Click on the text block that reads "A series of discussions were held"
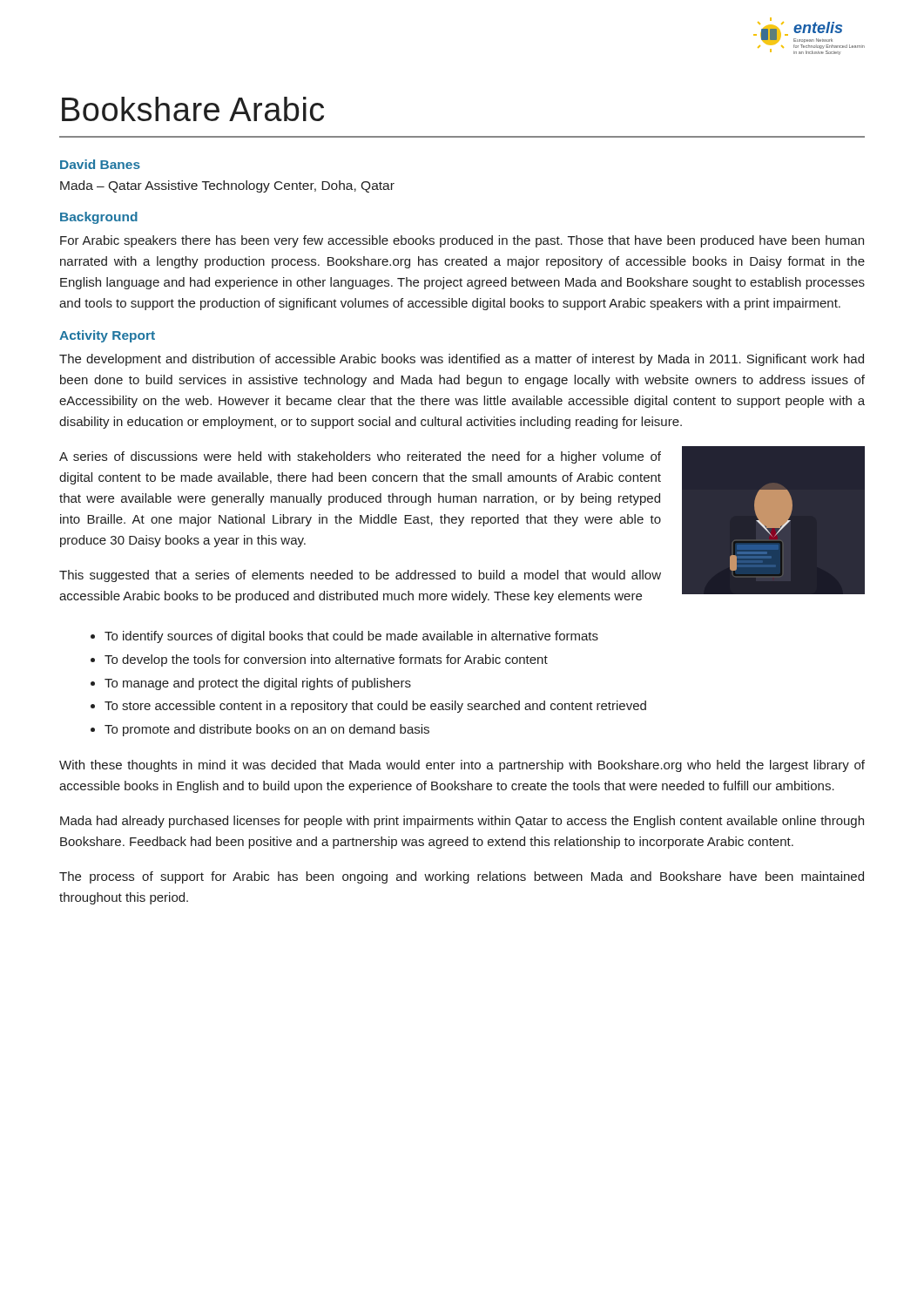Viewport: 924px width, 1307px height. point(462,498)
